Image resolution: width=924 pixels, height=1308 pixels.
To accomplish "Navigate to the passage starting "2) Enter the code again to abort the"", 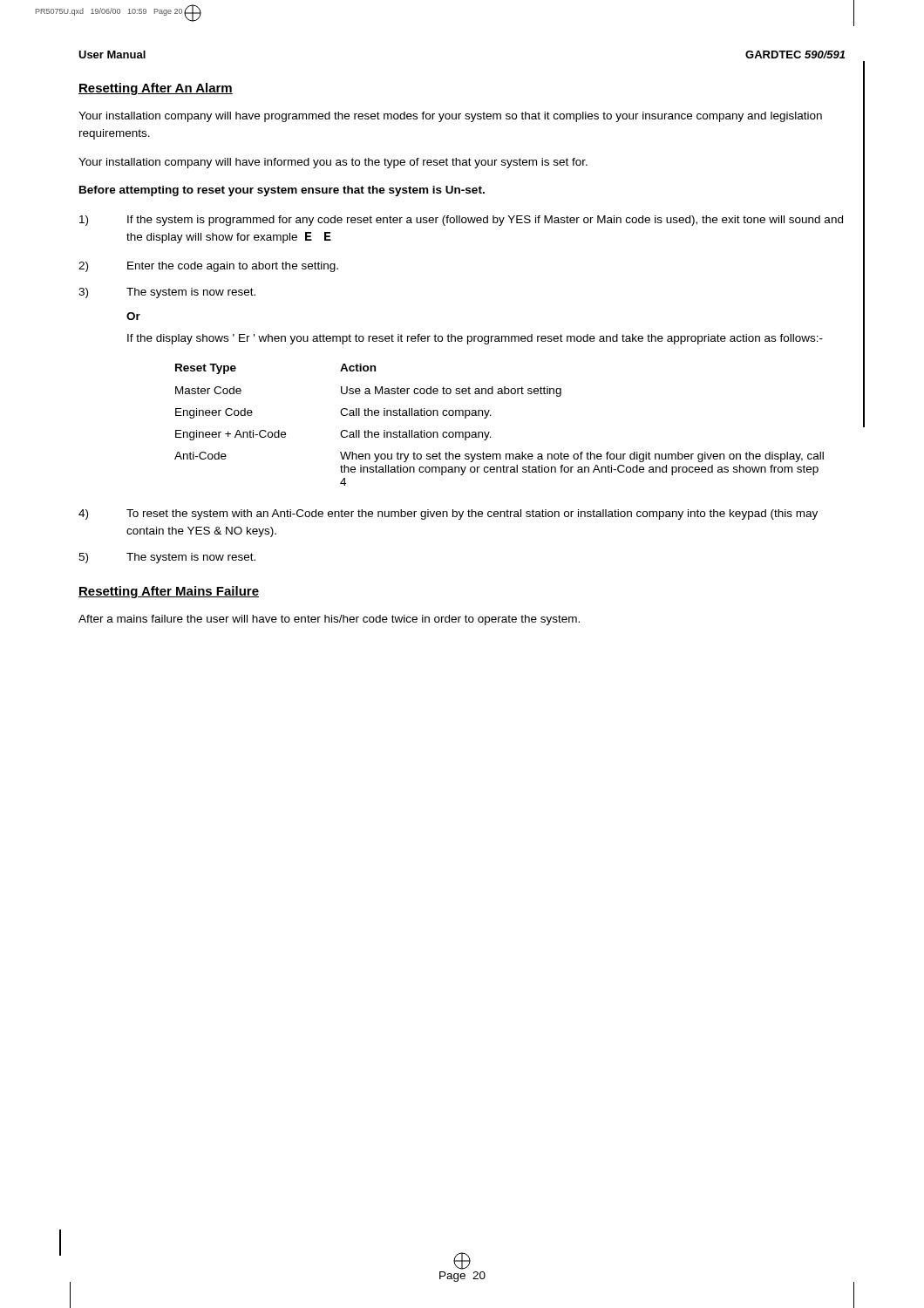I will coord(208,267).
